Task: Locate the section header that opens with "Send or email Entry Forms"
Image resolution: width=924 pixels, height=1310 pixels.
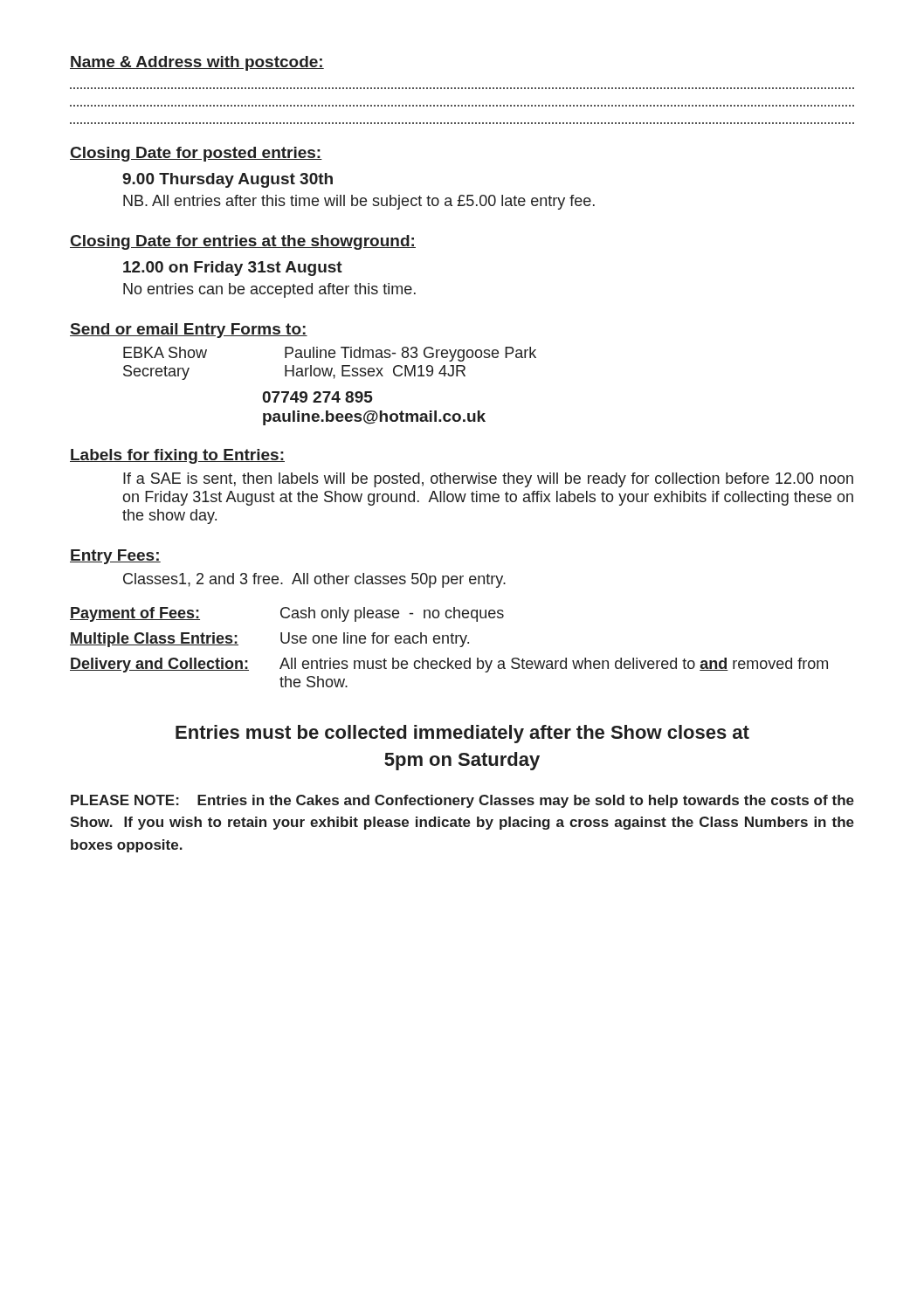Action: coord(188,329)
